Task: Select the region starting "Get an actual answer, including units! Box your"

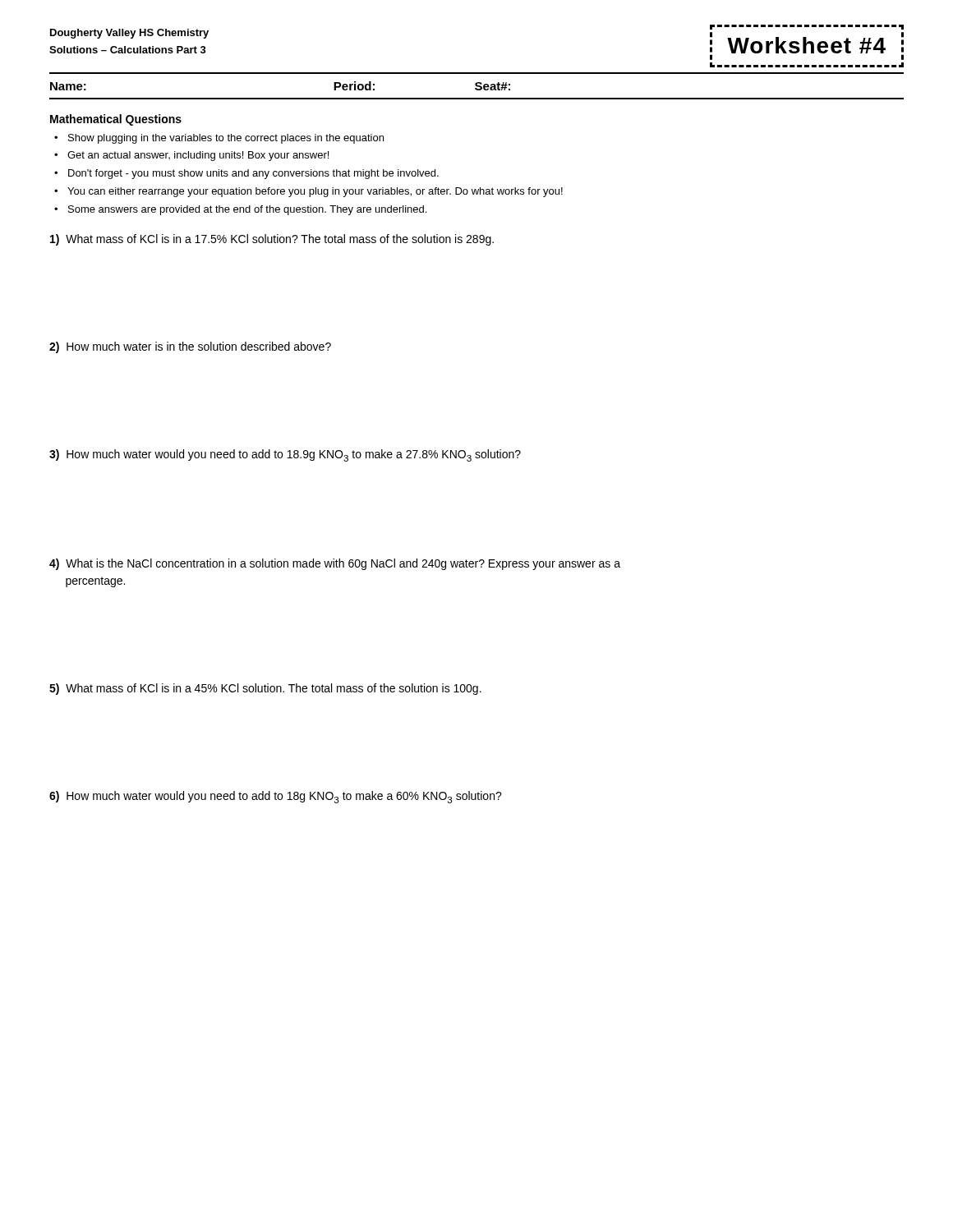Action: click(199, 155)
